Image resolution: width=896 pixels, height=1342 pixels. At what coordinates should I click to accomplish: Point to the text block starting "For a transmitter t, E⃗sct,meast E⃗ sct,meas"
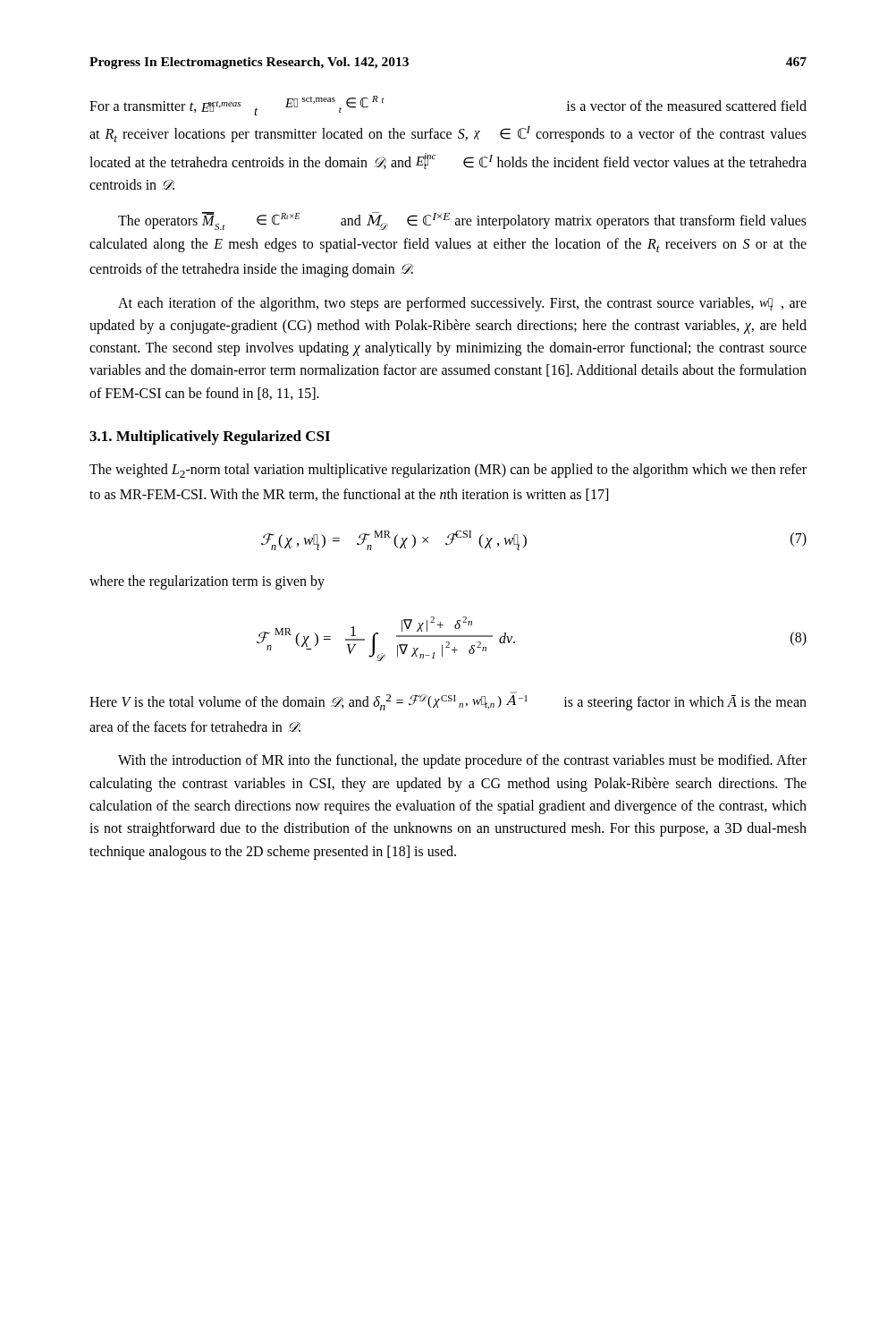[x=448, y=143]
